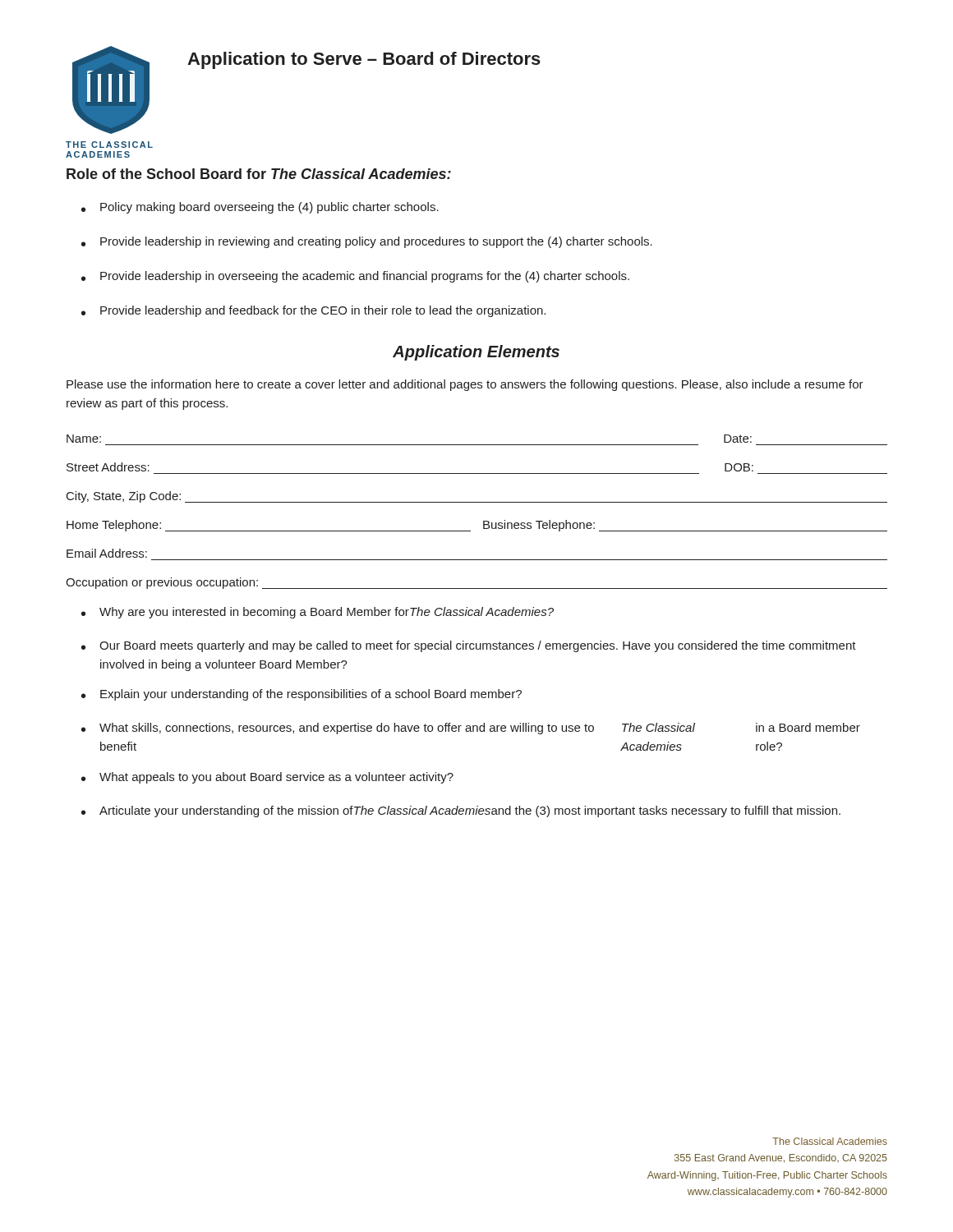Viewport: 953px width, 1232px height.
Task: Where is the passage that starts "Provide leadership in overseeing"?
Action: pyautogui.click(x=365, y=276)
